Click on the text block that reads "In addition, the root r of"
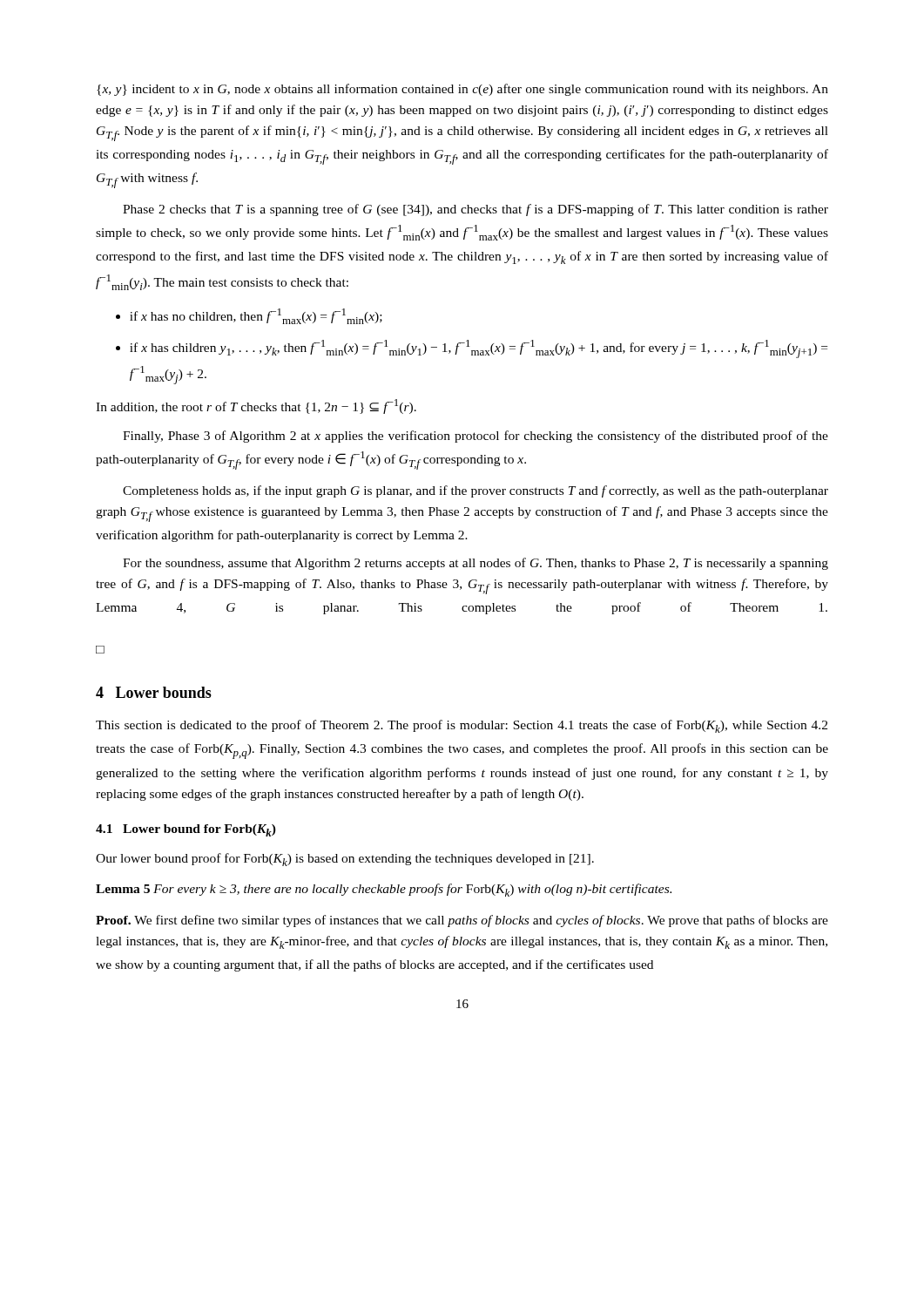This screenshot has width=924, height=1307. point(256,406)
